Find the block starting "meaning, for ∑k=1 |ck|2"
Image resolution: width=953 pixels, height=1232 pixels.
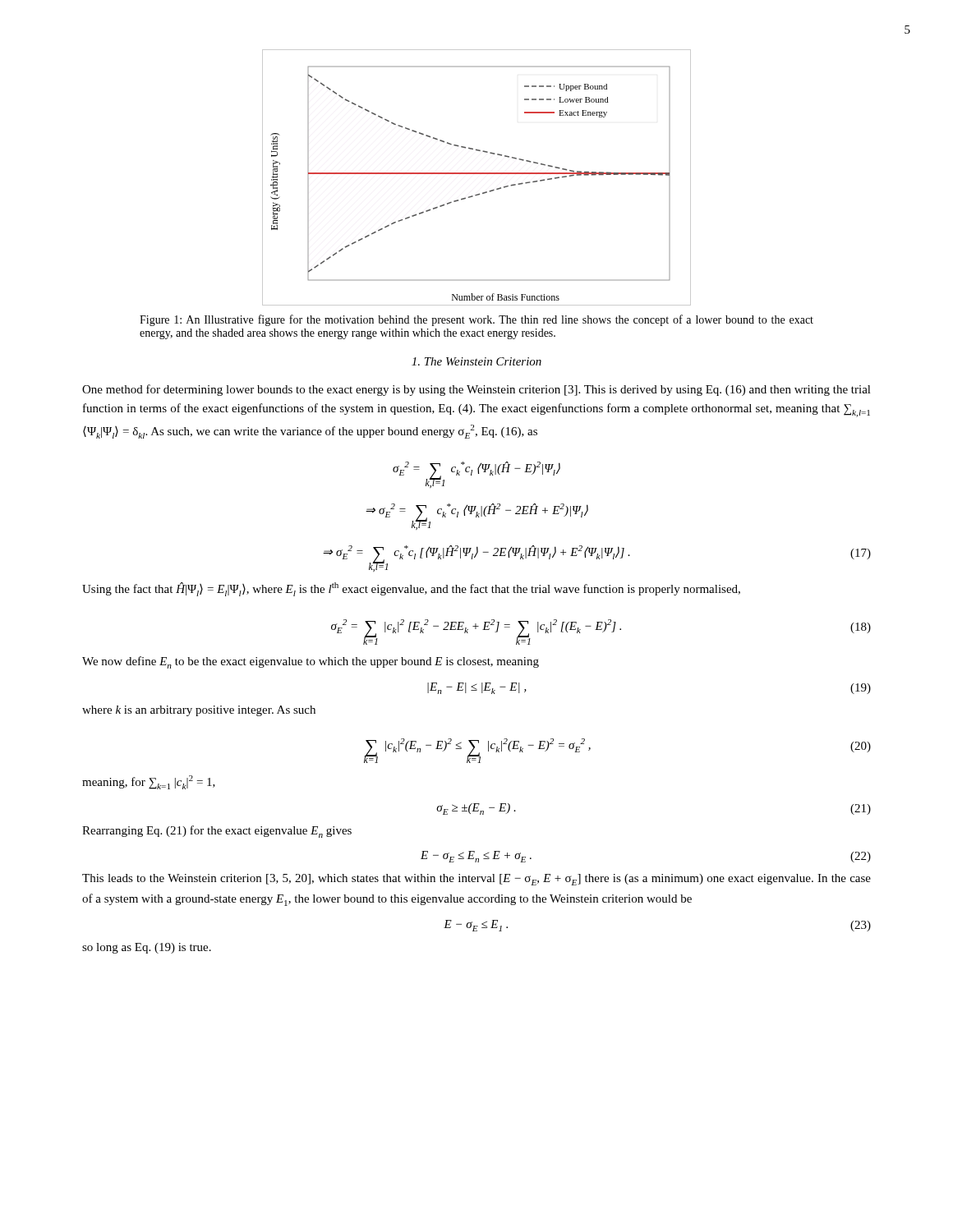click(x=149, y=782)
